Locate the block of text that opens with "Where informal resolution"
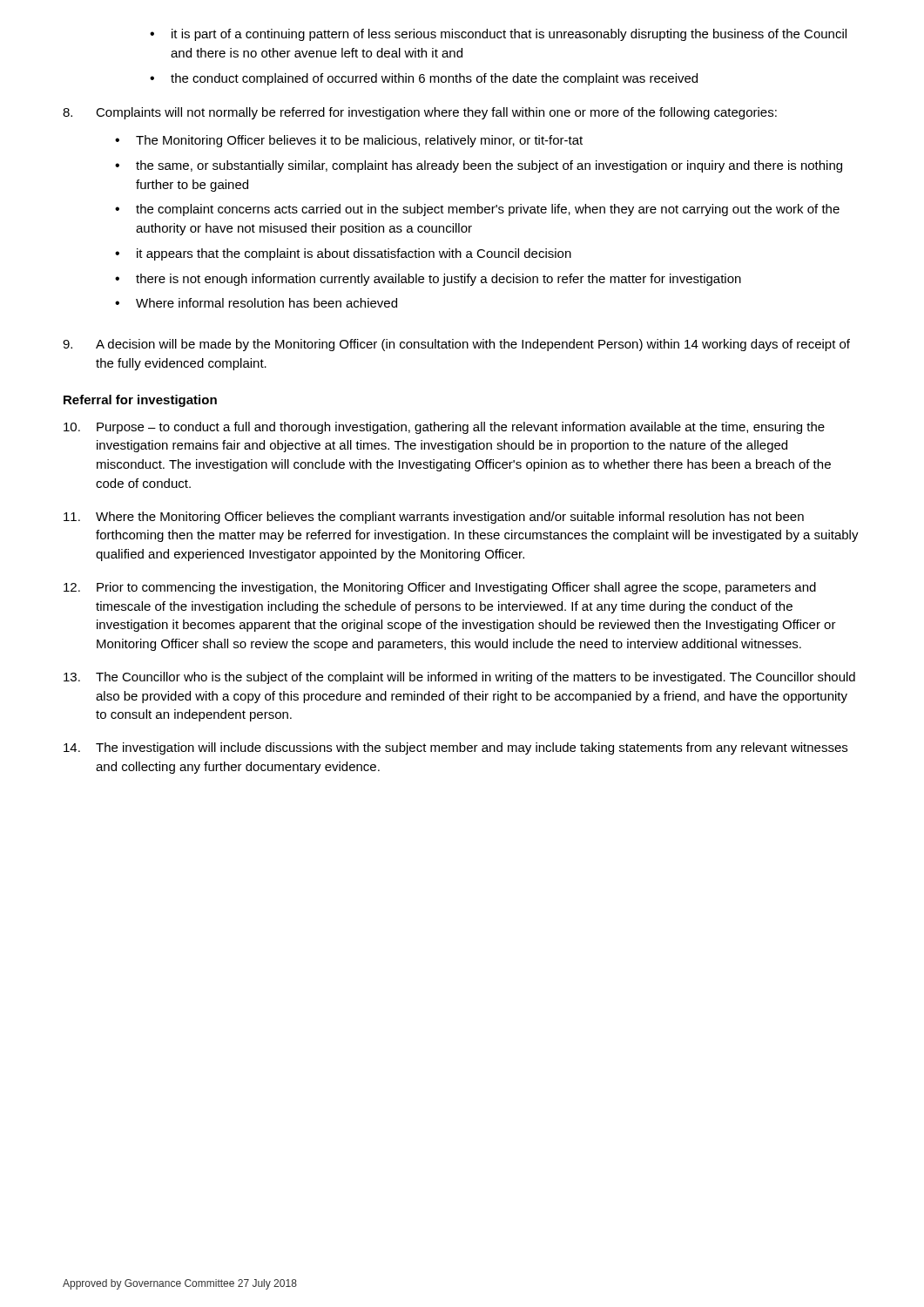This screenshot has width=924, height=1307. (x=256, y=303)
